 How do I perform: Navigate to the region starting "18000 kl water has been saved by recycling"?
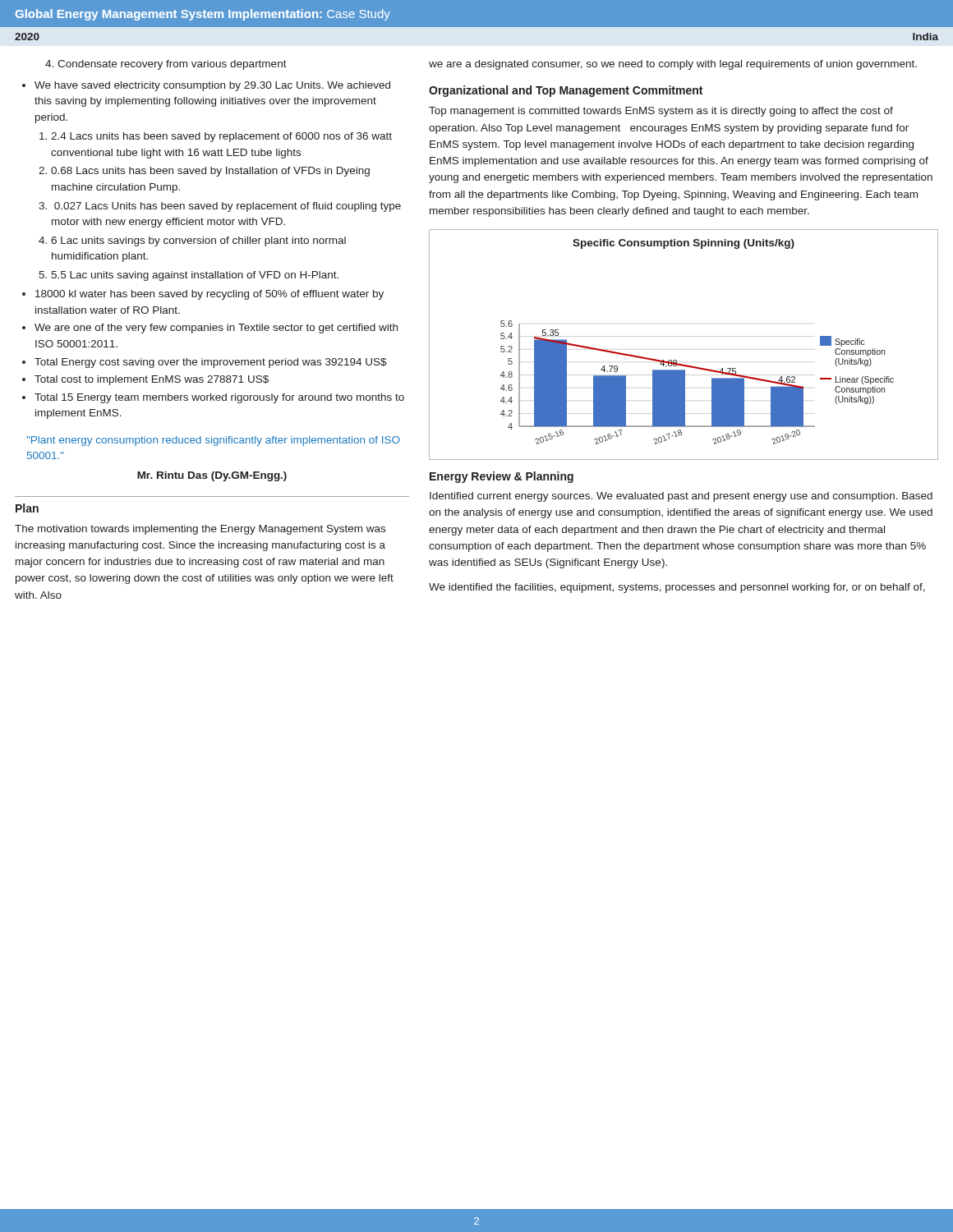click(x=209, y=302)
